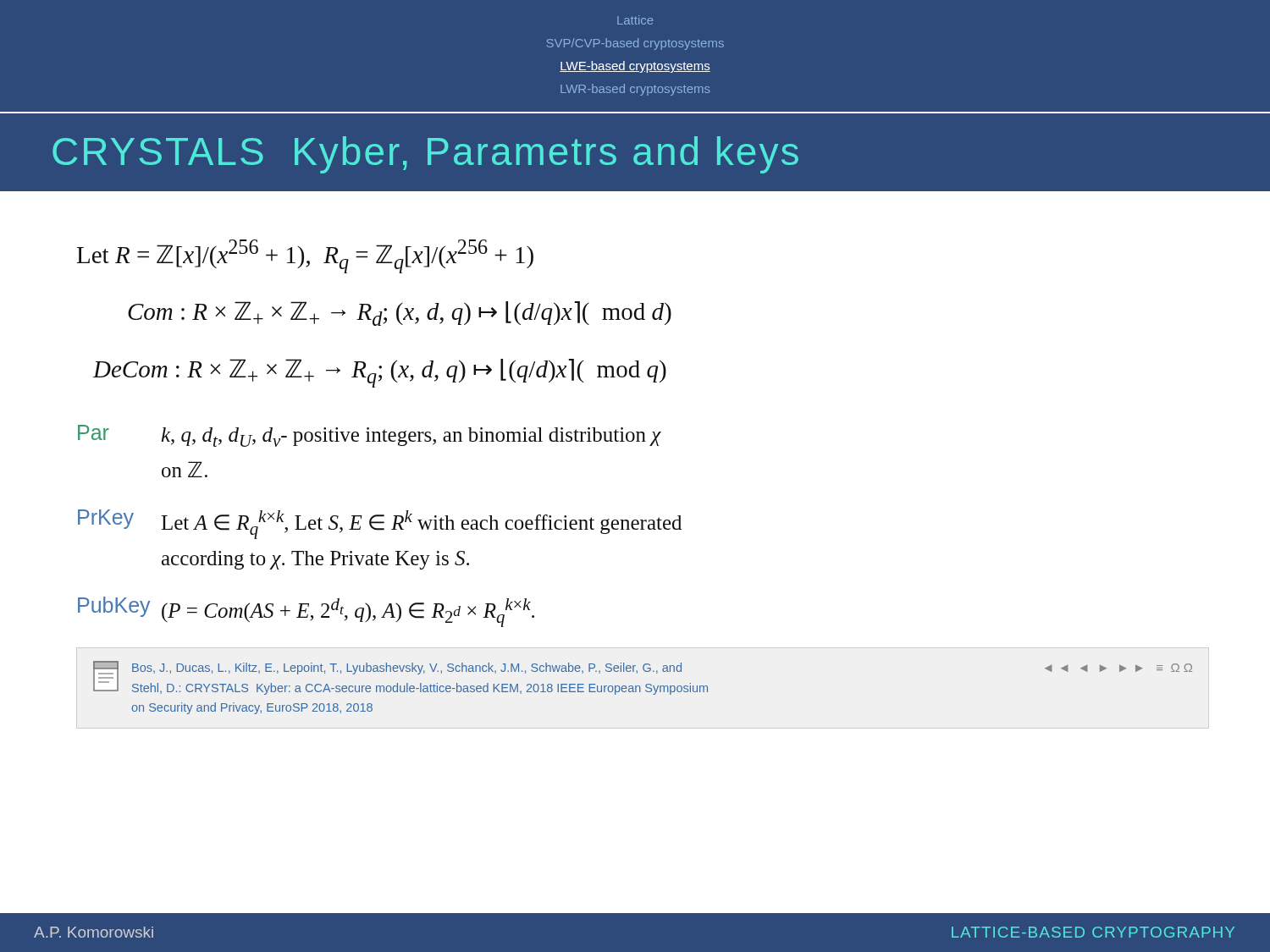Find the block on this page that starts "PrKey Let A ∈ Rqk×k, Let S,"
Image resolution: width=1270 pixels, height=952 pixels.
tap(379, 539)
